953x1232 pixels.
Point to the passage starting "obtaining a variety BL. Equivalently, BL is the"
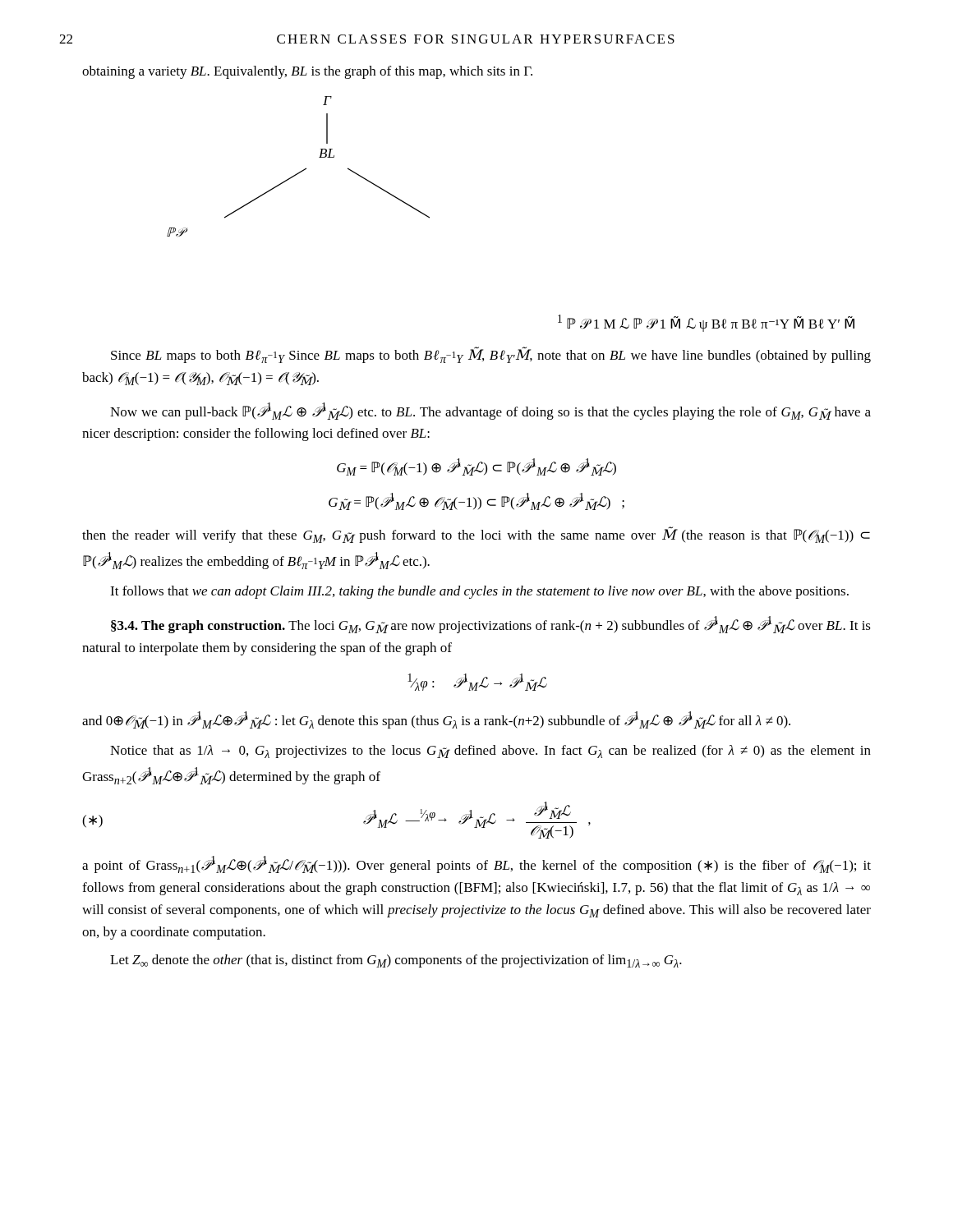tap(308, 71)
